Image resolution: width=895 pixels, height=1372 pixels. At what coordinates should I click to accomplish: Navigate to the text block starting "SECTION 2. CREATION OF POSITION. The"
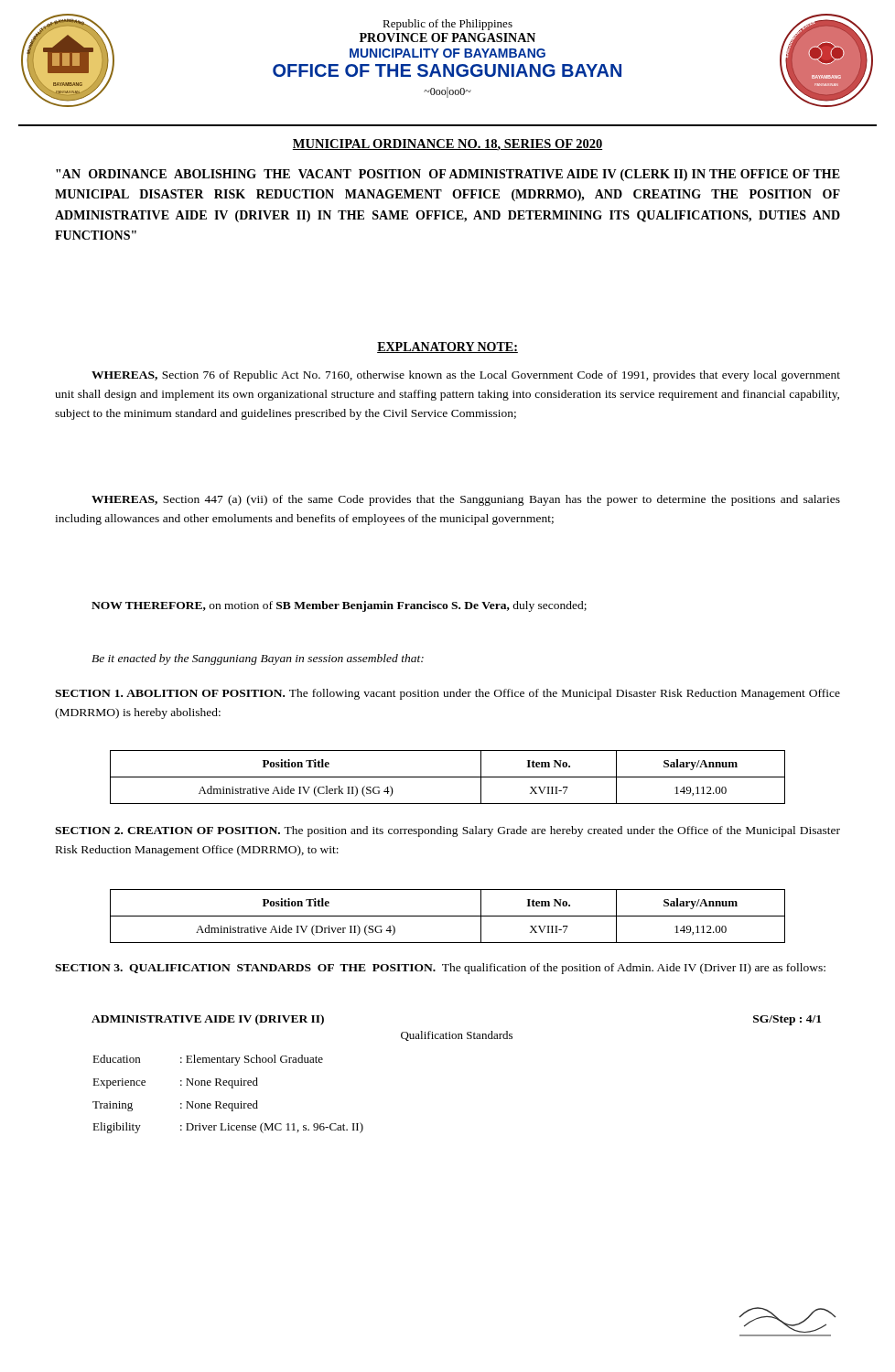point(448,841)
